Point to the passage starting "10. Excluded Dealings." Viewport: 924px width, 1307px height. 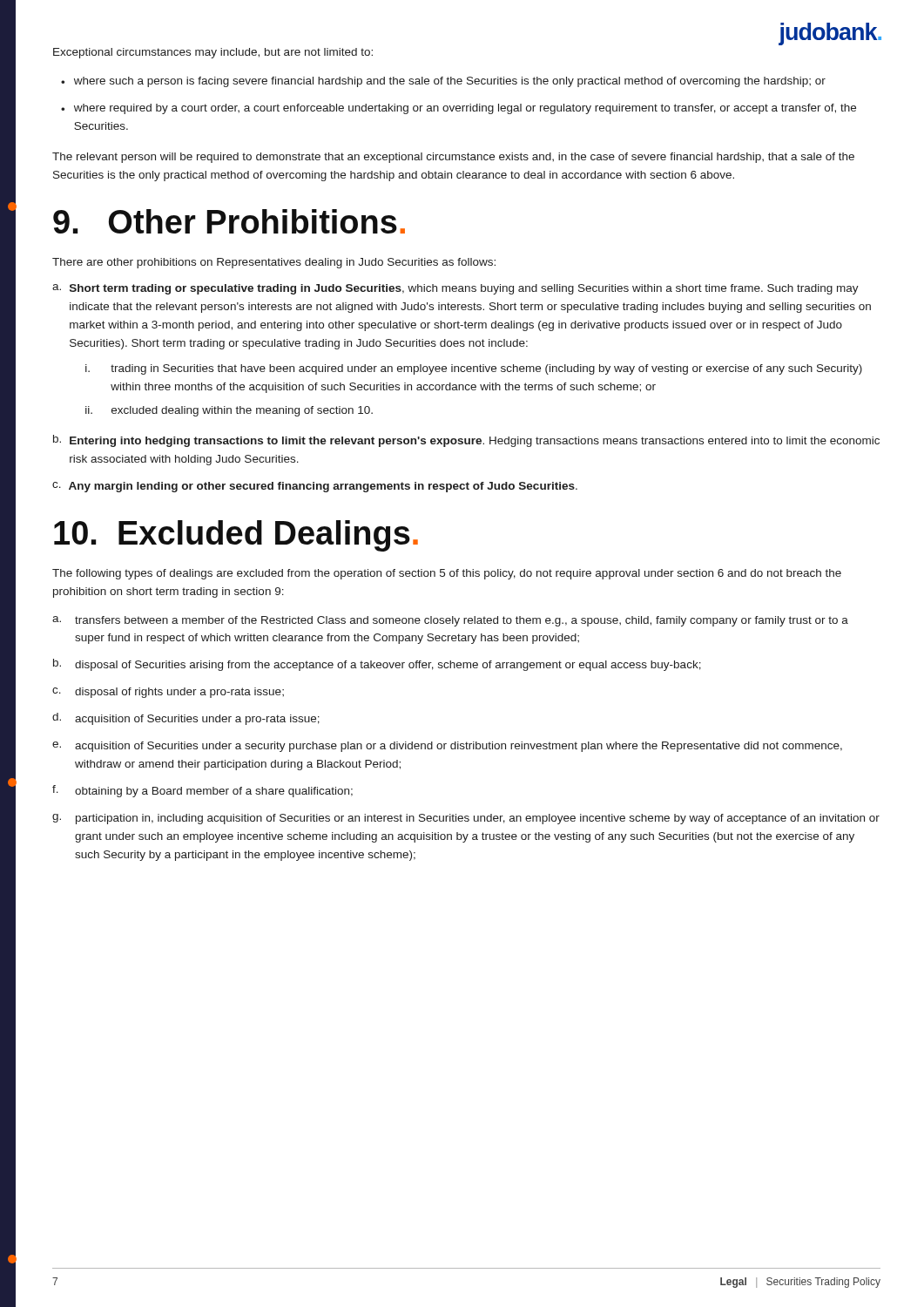click(236, 533)
